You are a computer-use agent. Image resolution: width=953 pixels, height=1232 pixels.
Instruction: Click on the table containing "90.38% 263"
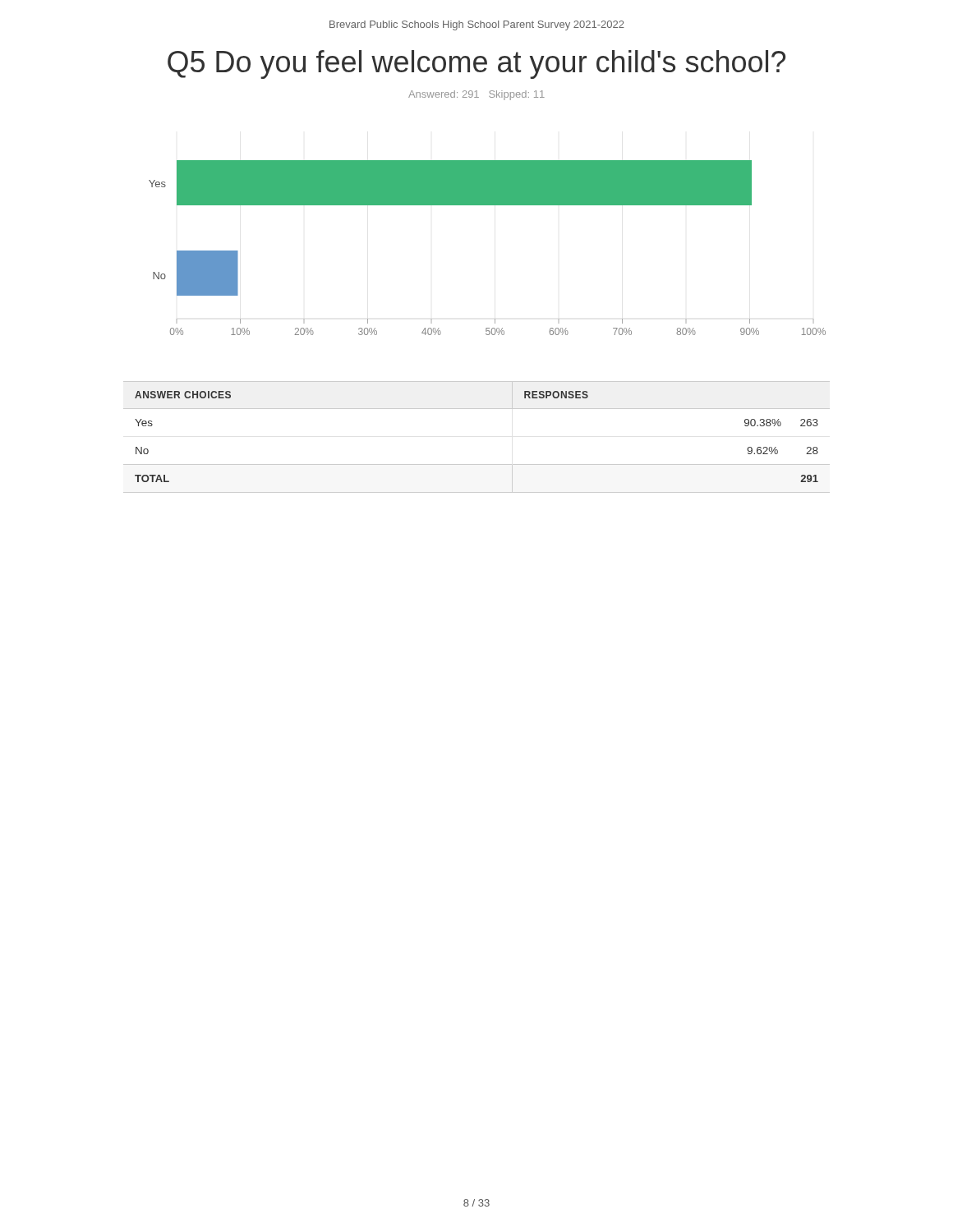tap(476, 437)
